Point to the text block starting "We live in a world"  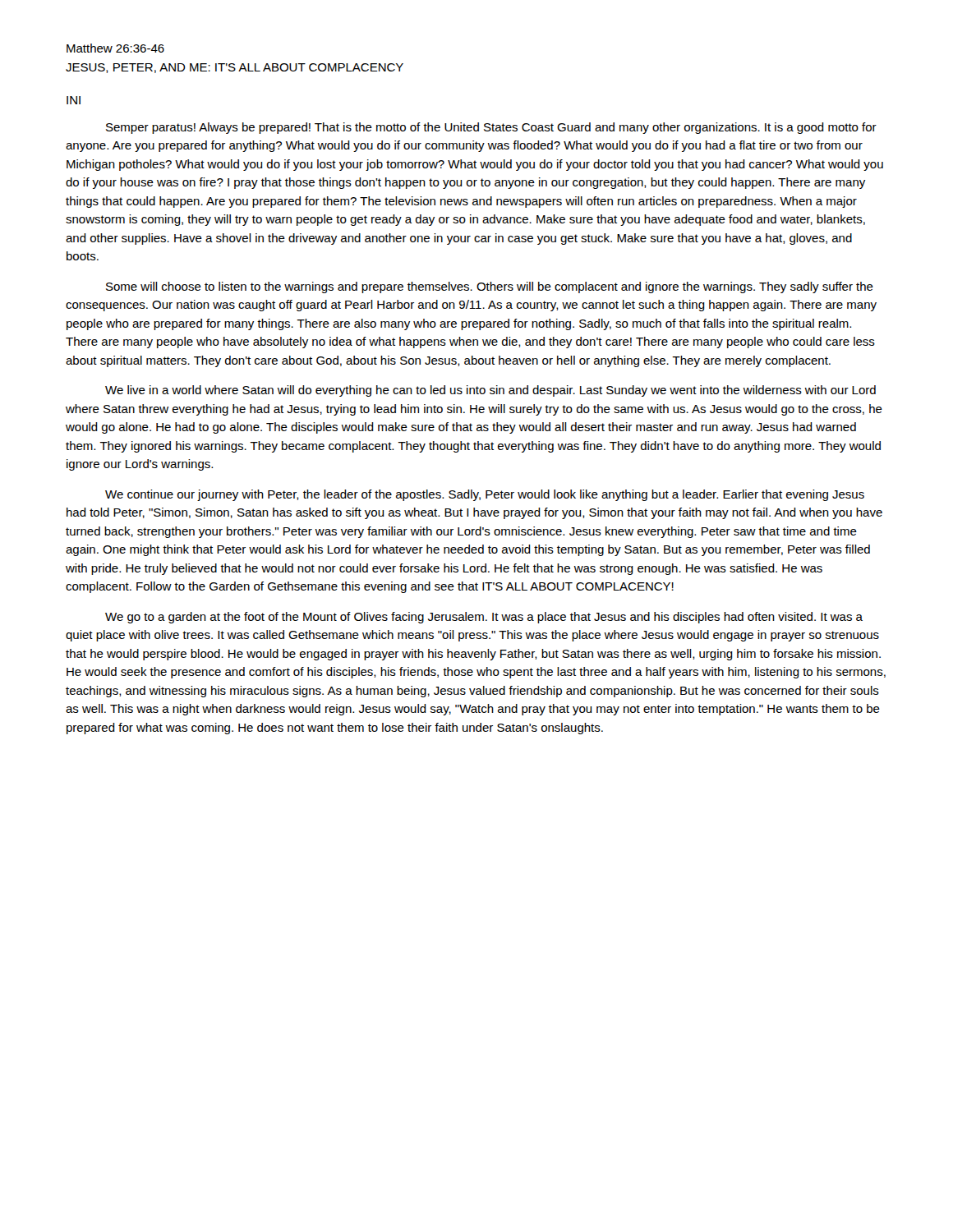(476, 427)
